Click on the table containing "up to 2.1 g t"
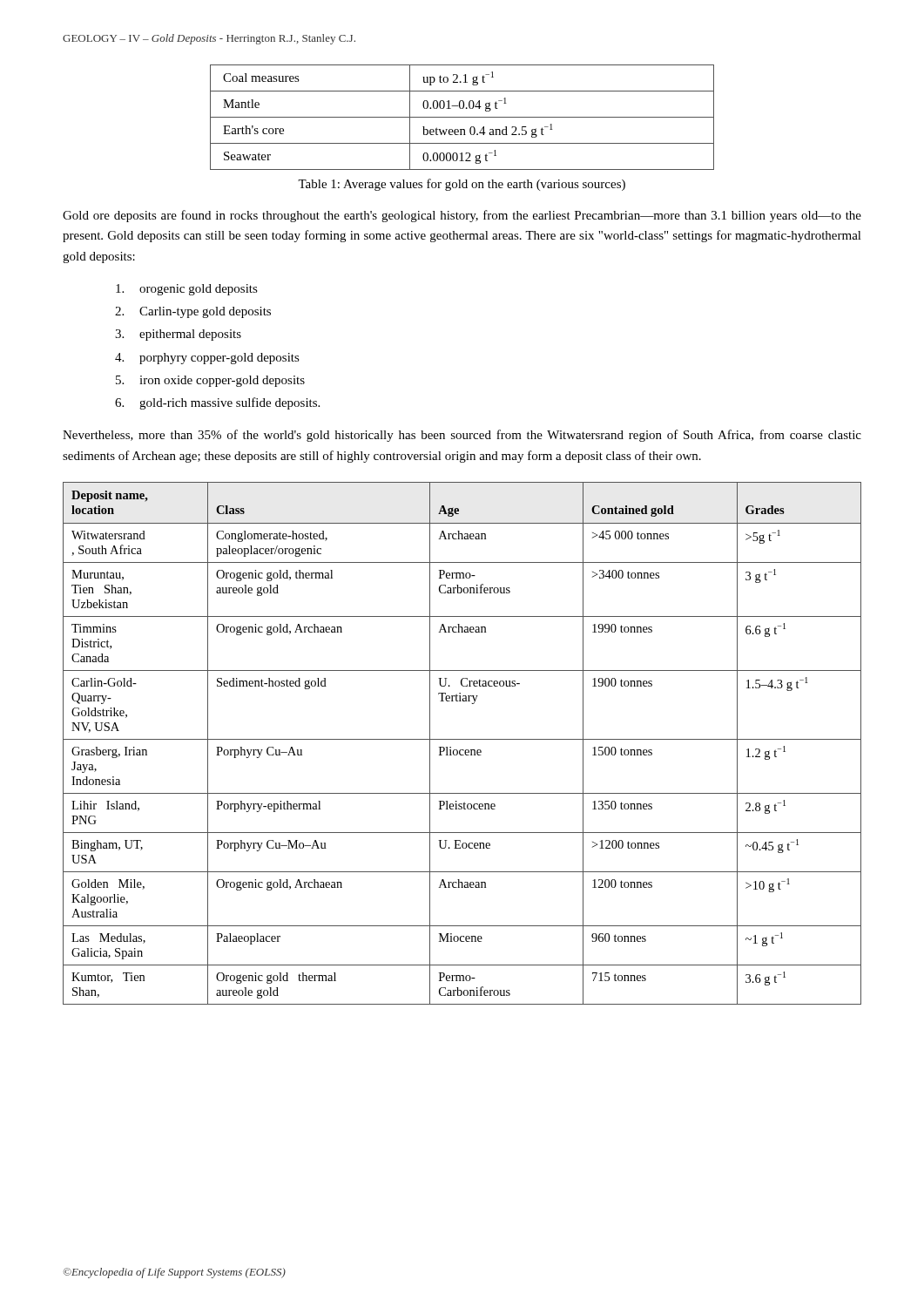 tap(462, 117)
